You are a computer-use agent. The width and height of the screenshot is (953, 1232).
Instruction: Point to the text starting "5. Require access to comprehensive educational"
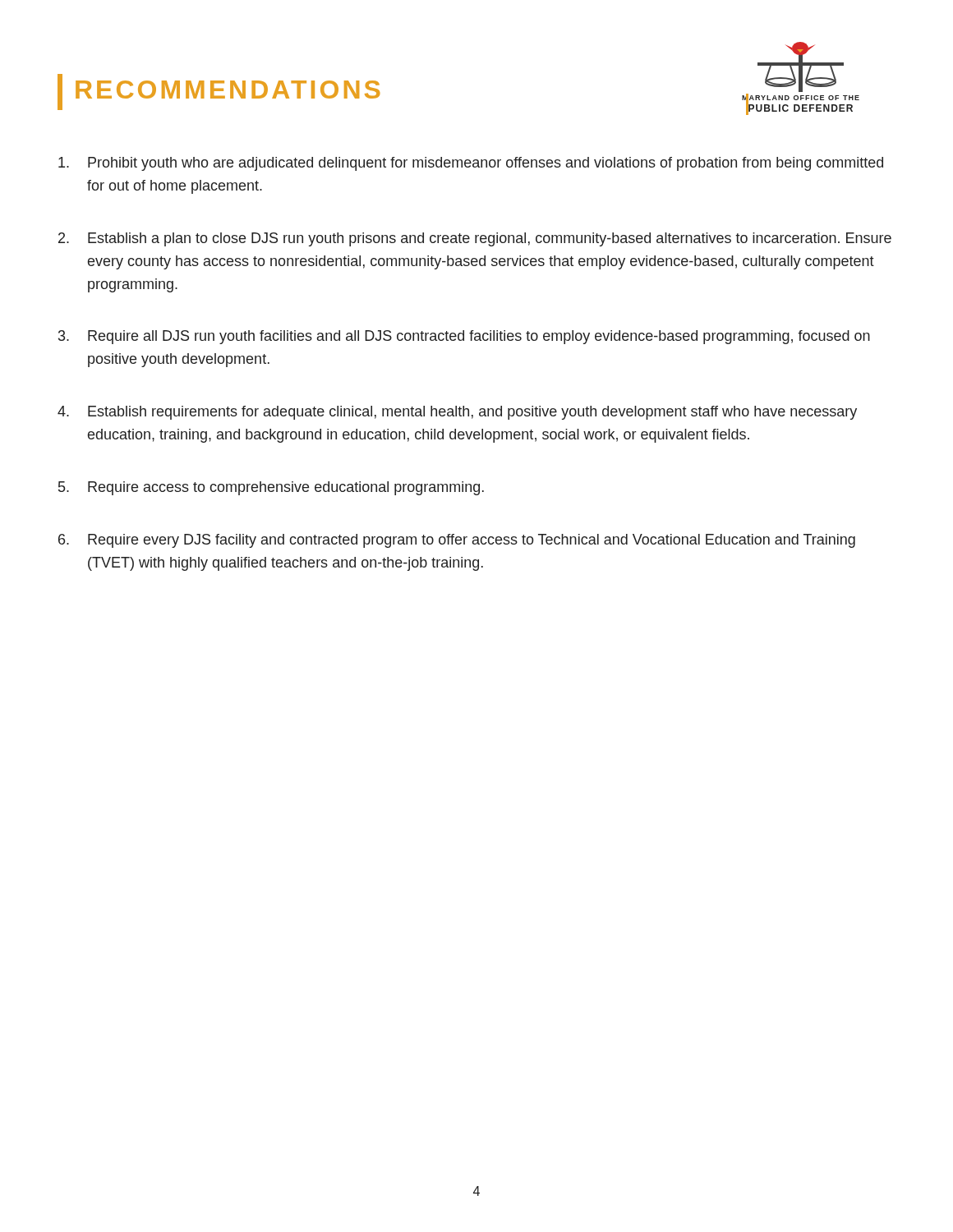click(476, 488)
